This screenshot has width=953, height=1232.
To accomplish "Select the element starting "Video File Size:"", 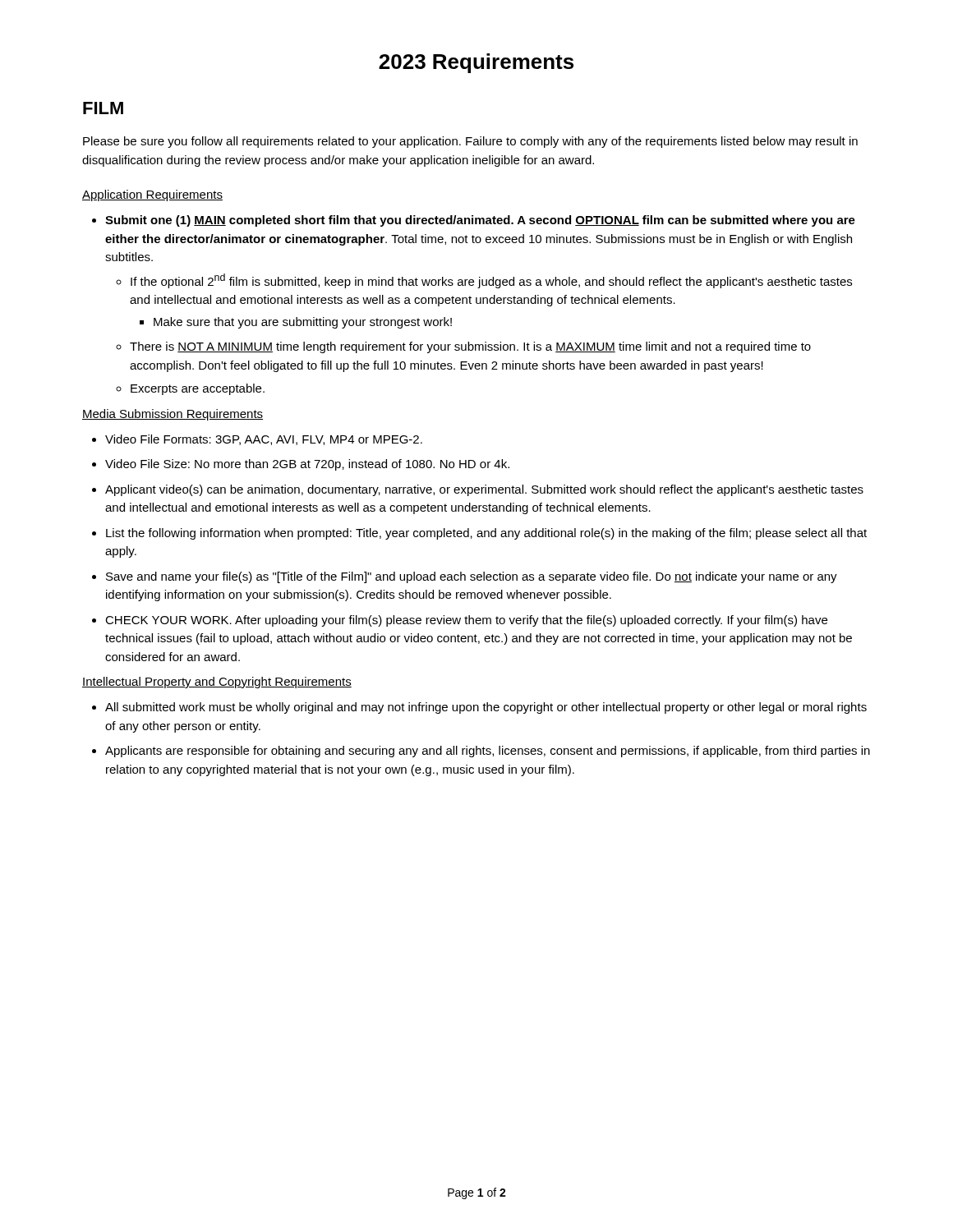I will pos(308,464).
